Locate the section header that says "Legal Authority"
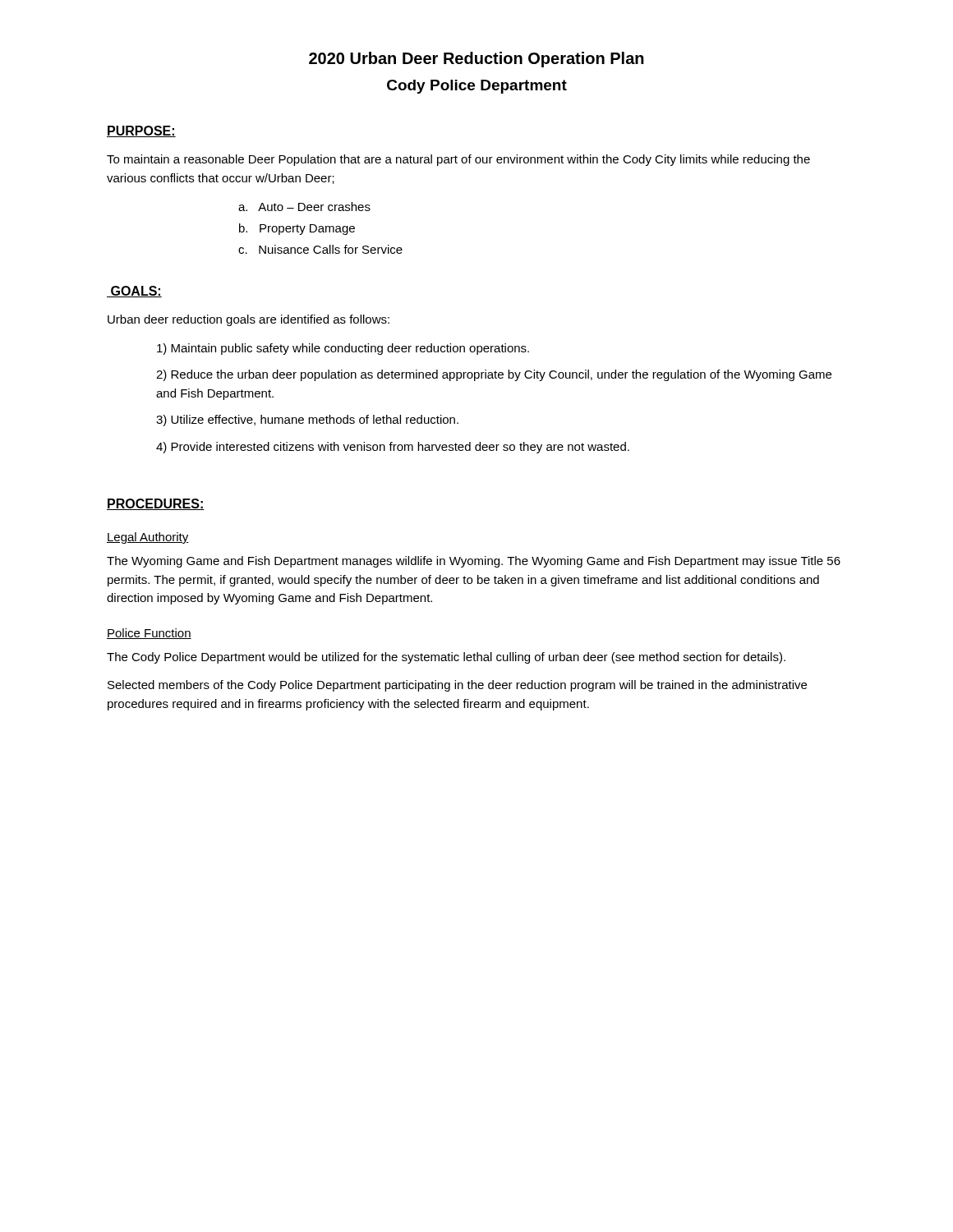This screenshot has width=953, height=1232. point(148,537)
